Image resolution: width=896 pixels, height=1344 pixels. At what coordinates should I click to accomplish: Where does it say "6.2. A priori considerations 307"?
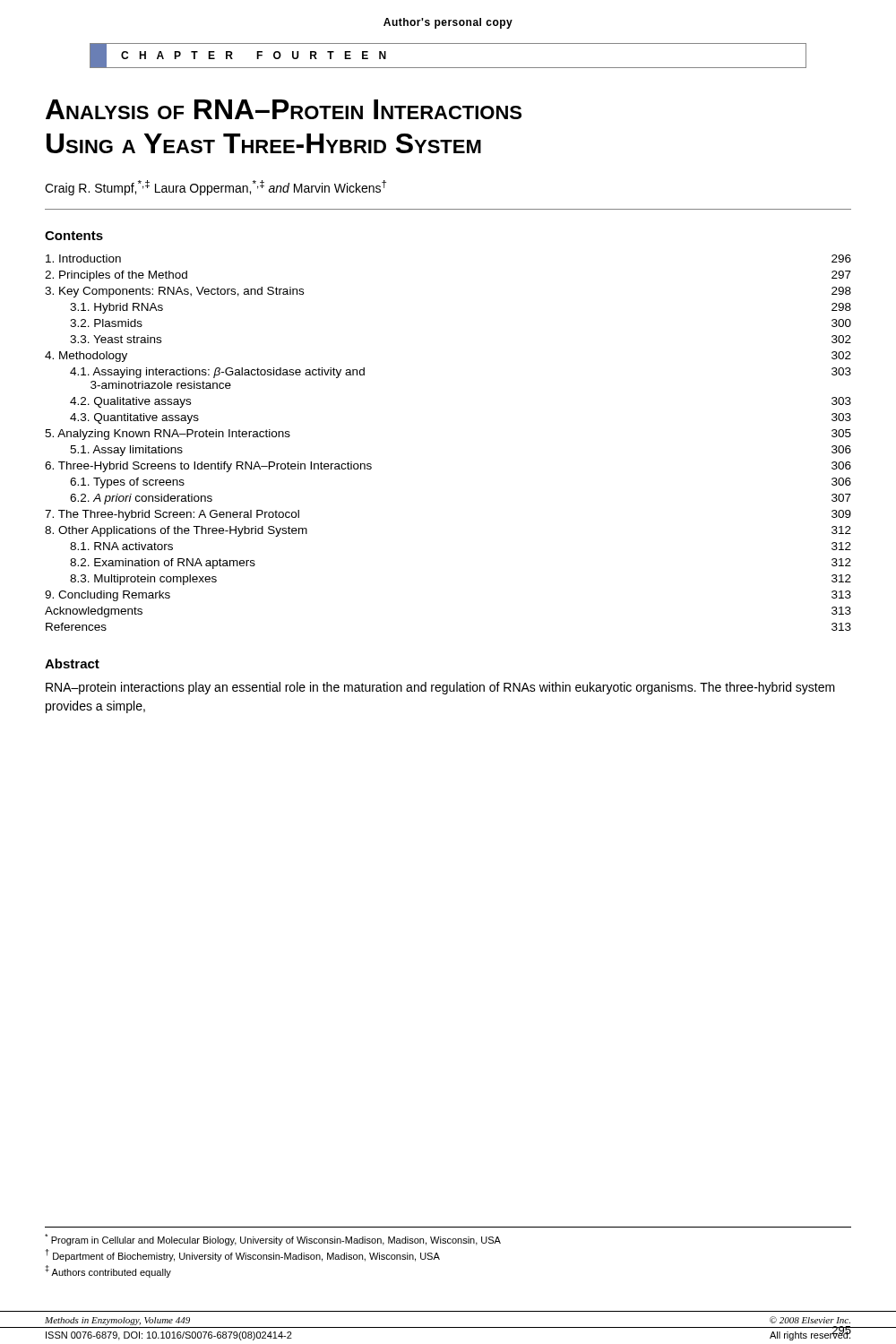click(141, 499)
